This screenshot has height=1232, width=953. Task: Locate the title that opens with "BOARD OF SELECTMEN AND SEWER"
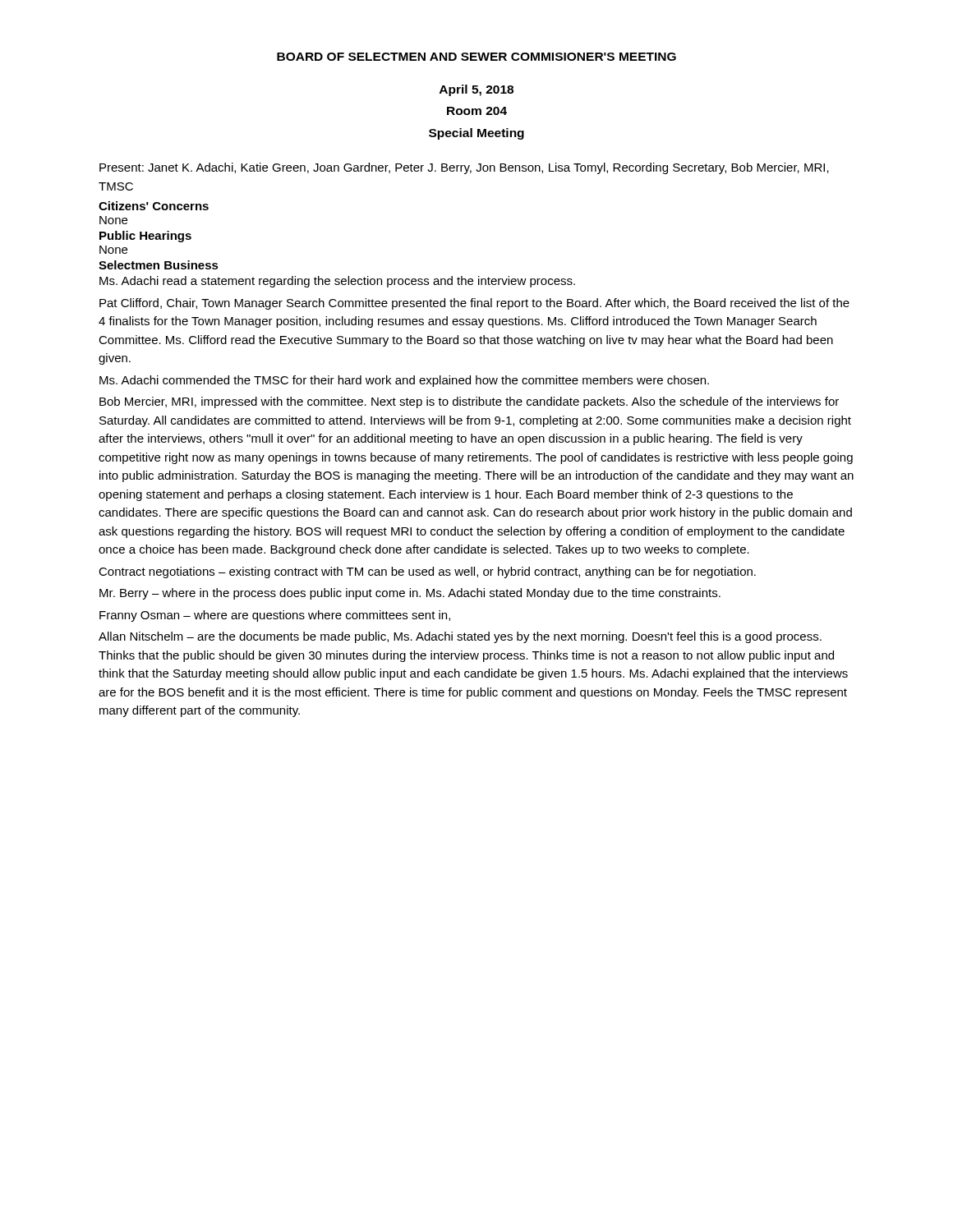(x=476, y=57)
